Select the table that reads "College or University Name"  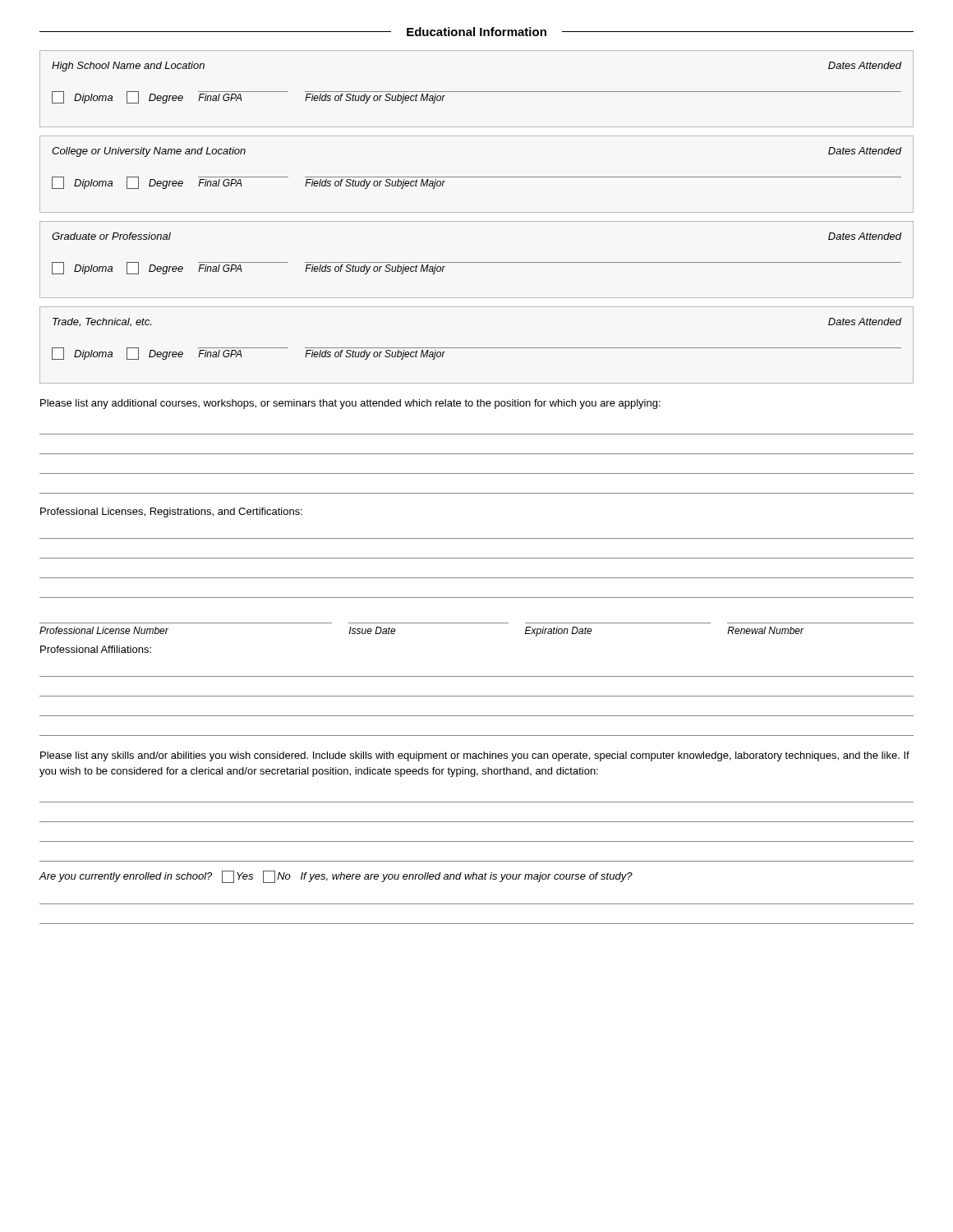476,174
